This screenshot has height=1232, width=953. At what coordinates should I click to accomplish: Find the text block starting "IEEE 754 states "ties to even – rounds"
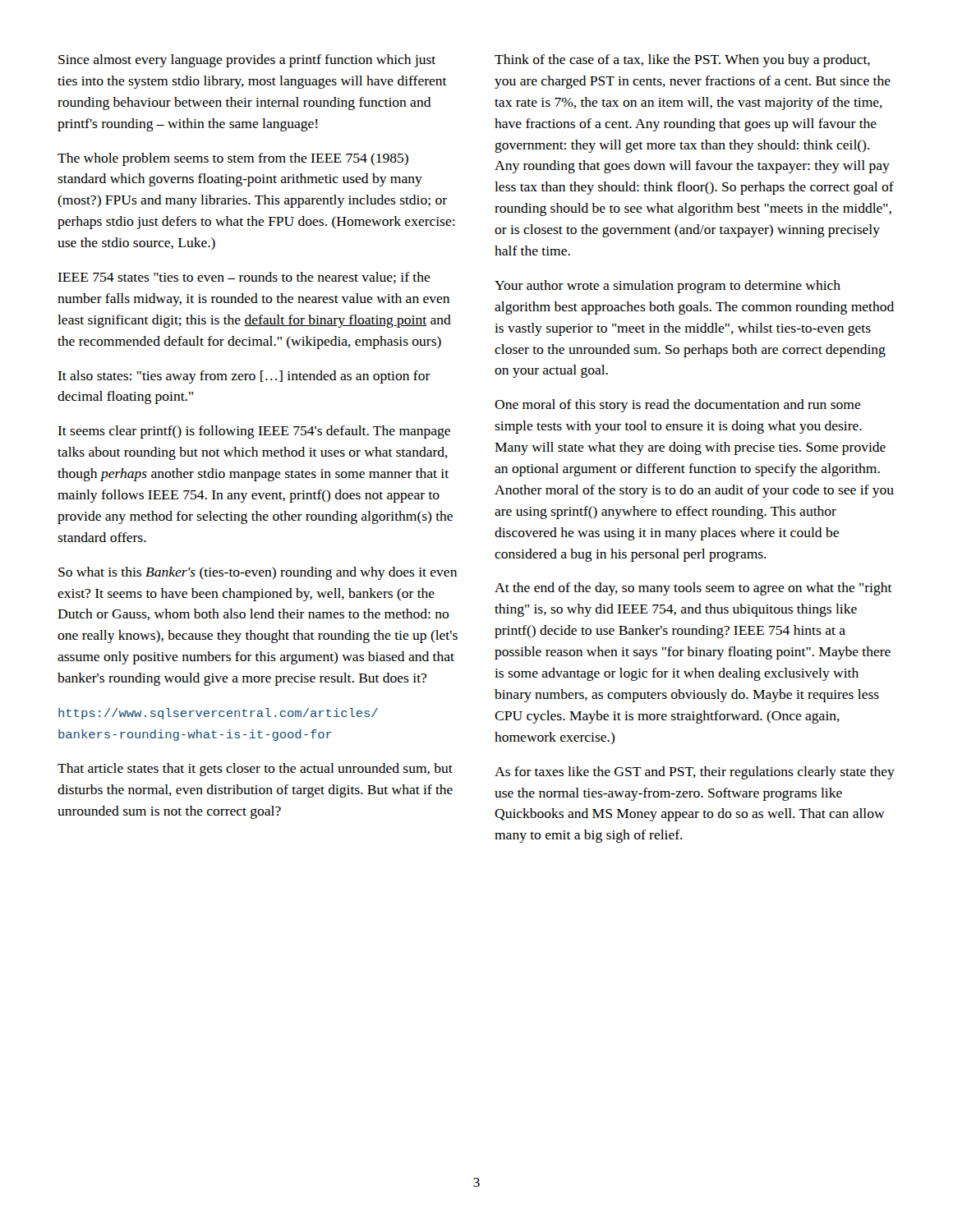(258, 309)
